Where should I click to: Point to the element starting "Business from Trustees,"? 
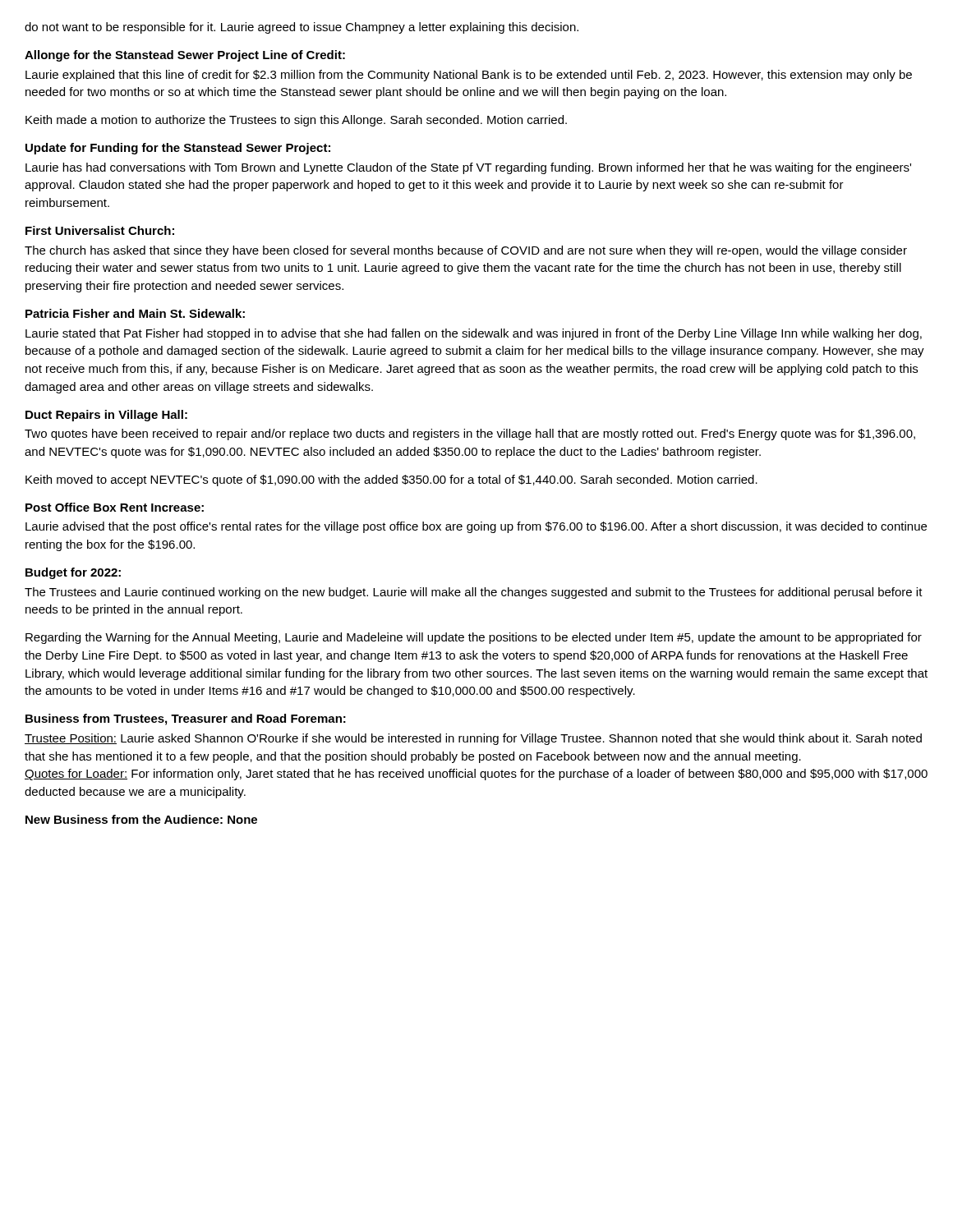pos(186,718)
